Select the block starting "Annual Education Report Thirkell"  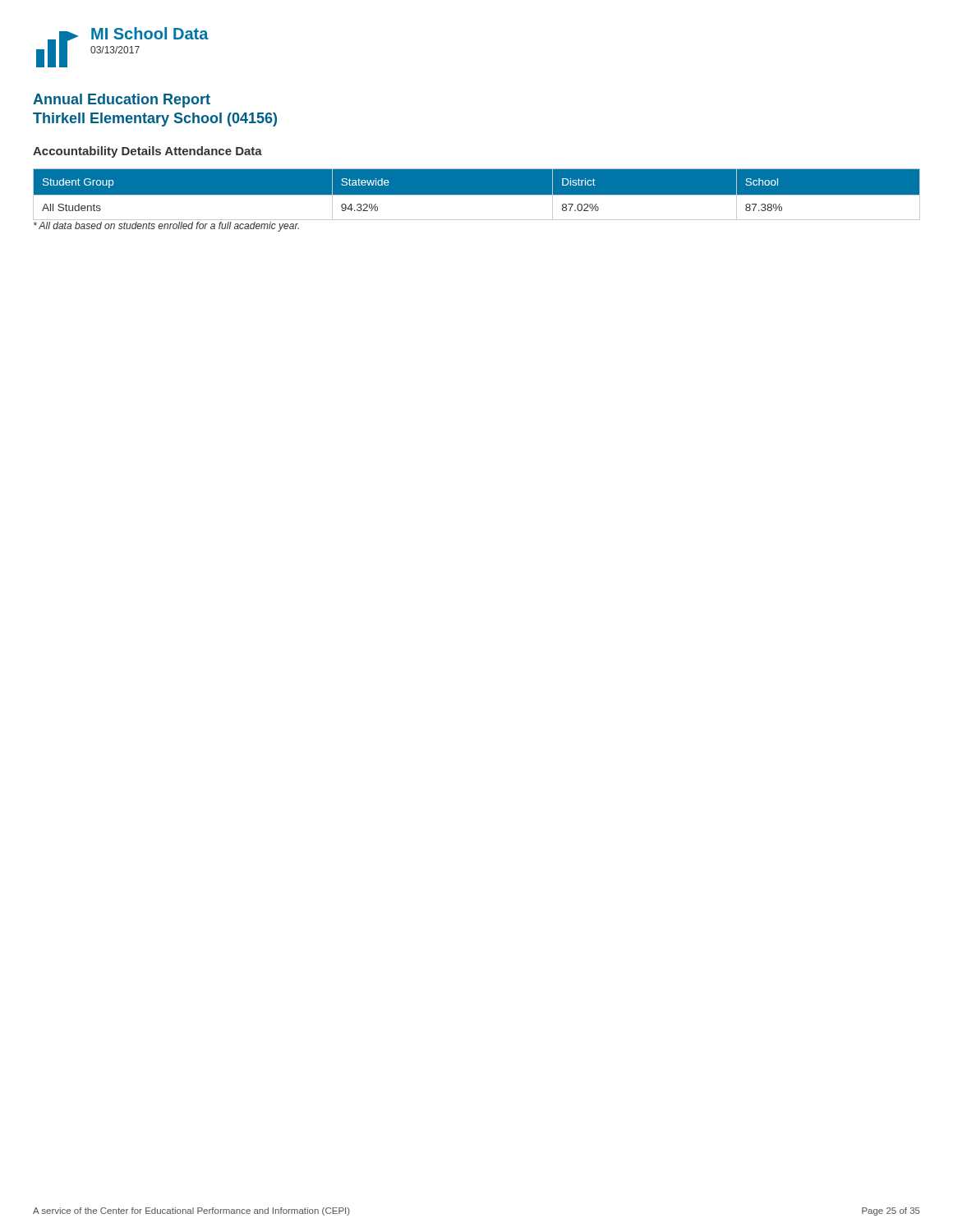(x=155, y=110)
